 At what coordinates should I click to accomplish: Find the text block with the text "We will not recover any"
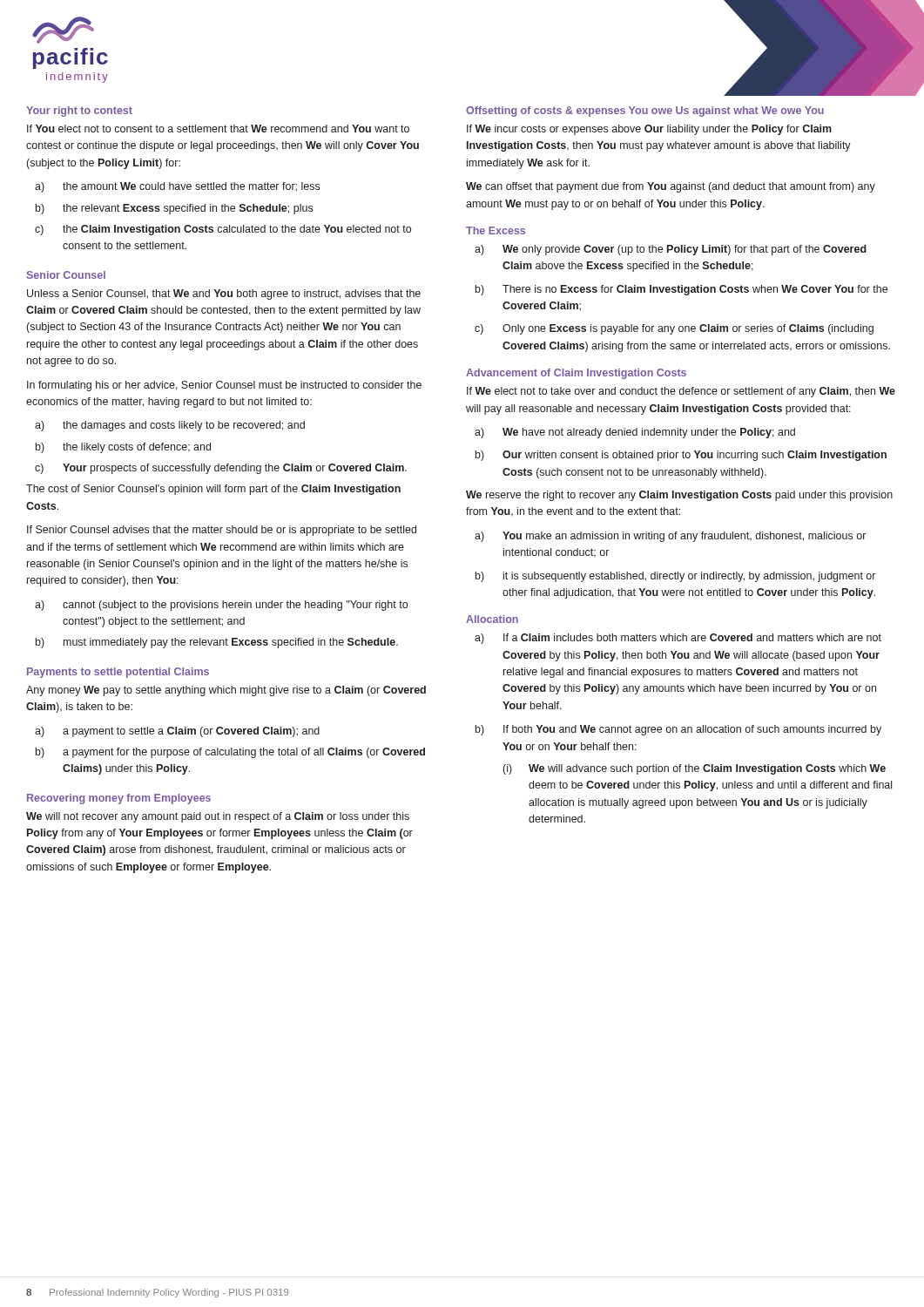pyautogui.click(x=219, y=841)
